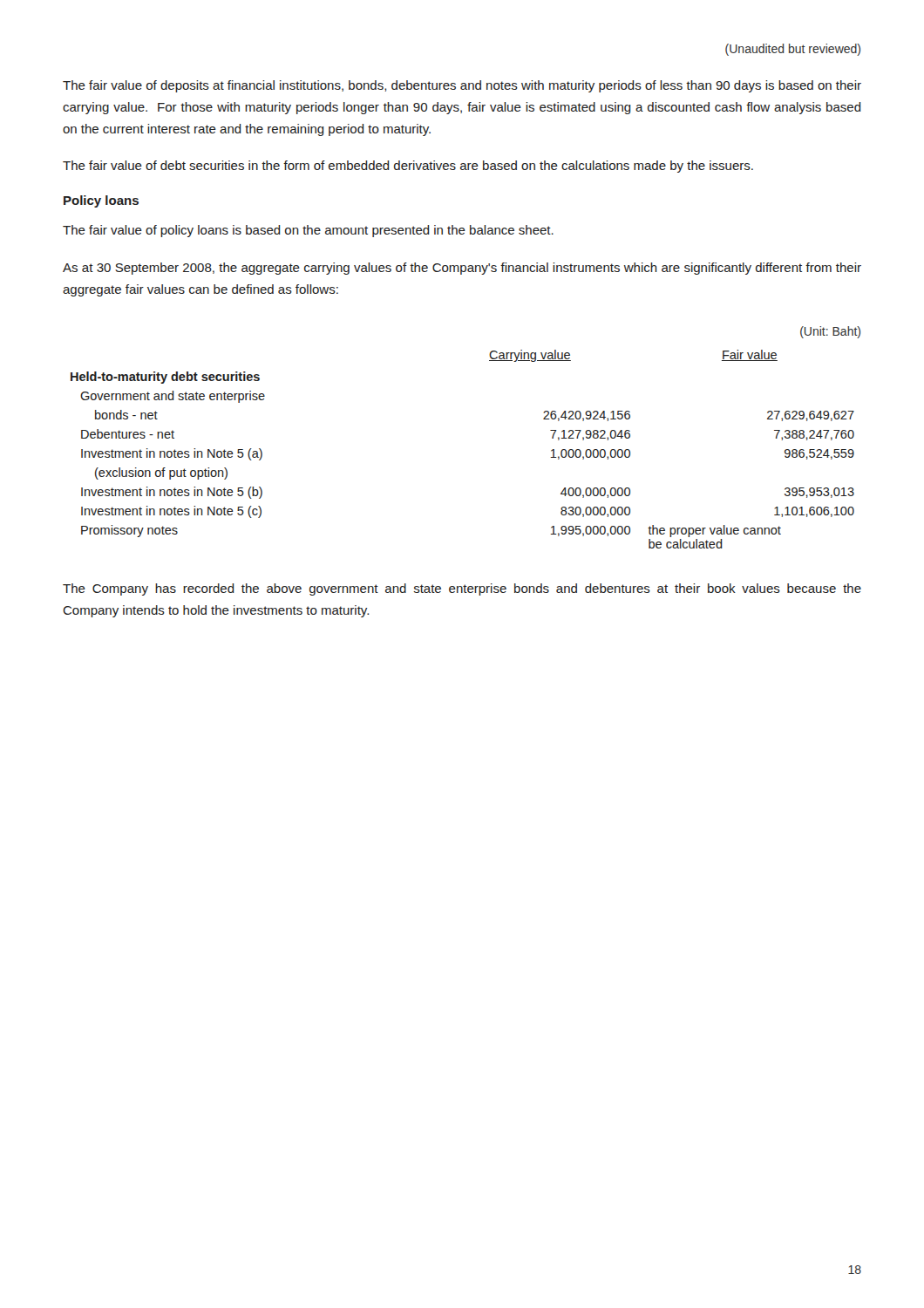Click on the text starting "The fair value of policy loans is"
924x1308 pixels.
(308, 230)
